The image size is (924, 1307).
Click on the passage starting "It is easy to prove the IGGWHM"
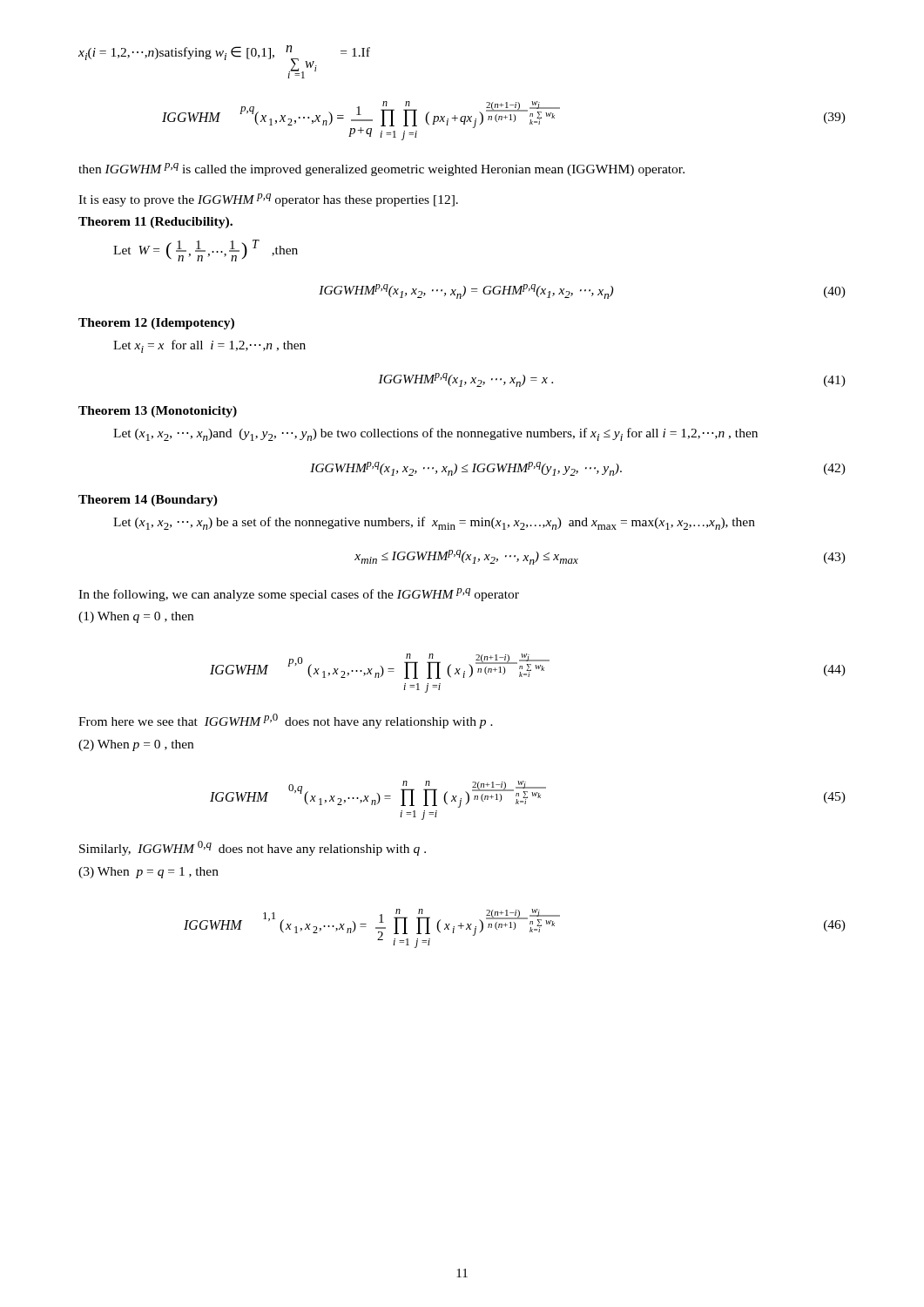(269, 197)
